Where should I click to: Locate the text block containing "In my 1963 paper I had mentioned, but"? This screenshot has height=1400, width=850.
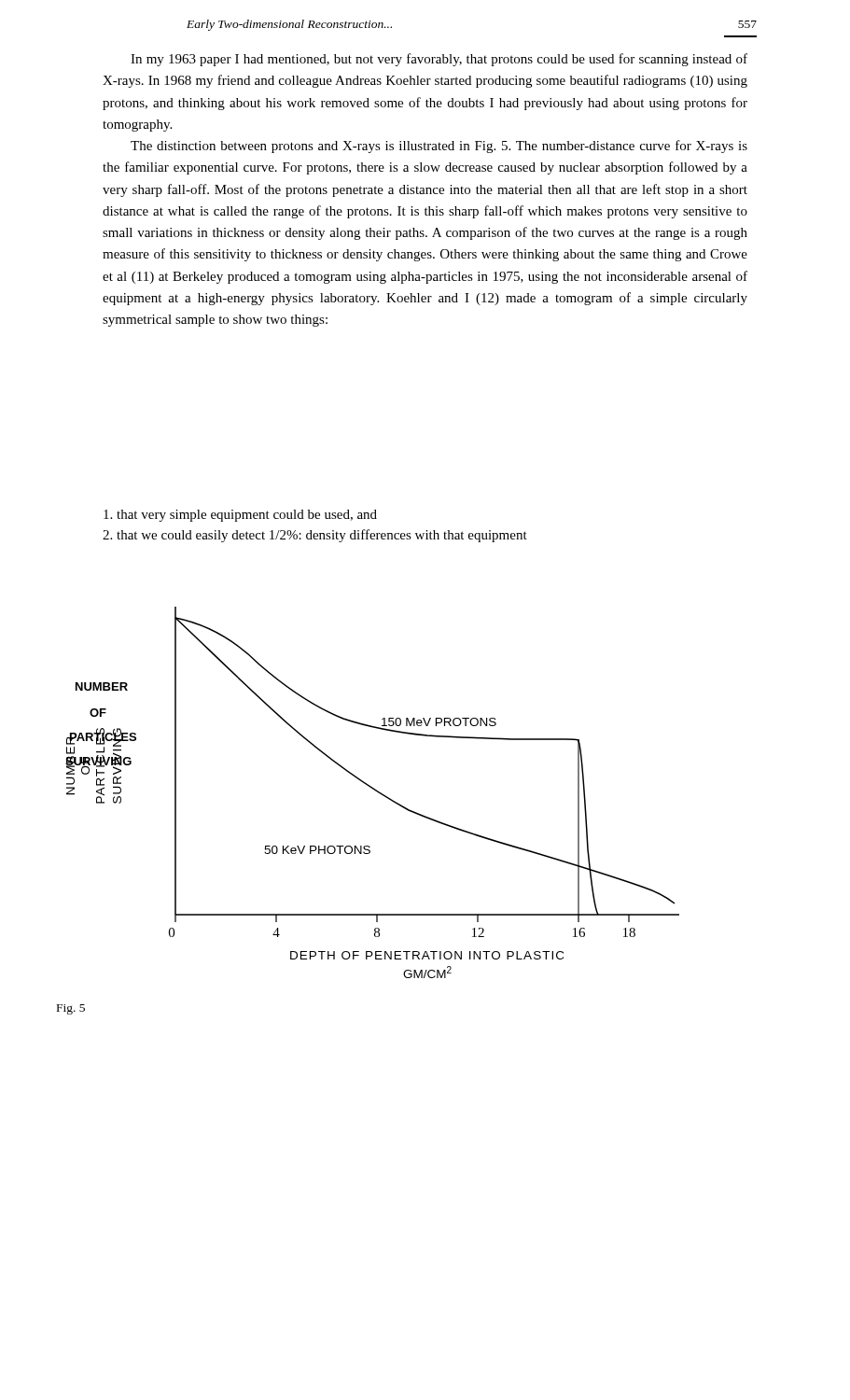point(425,190)
